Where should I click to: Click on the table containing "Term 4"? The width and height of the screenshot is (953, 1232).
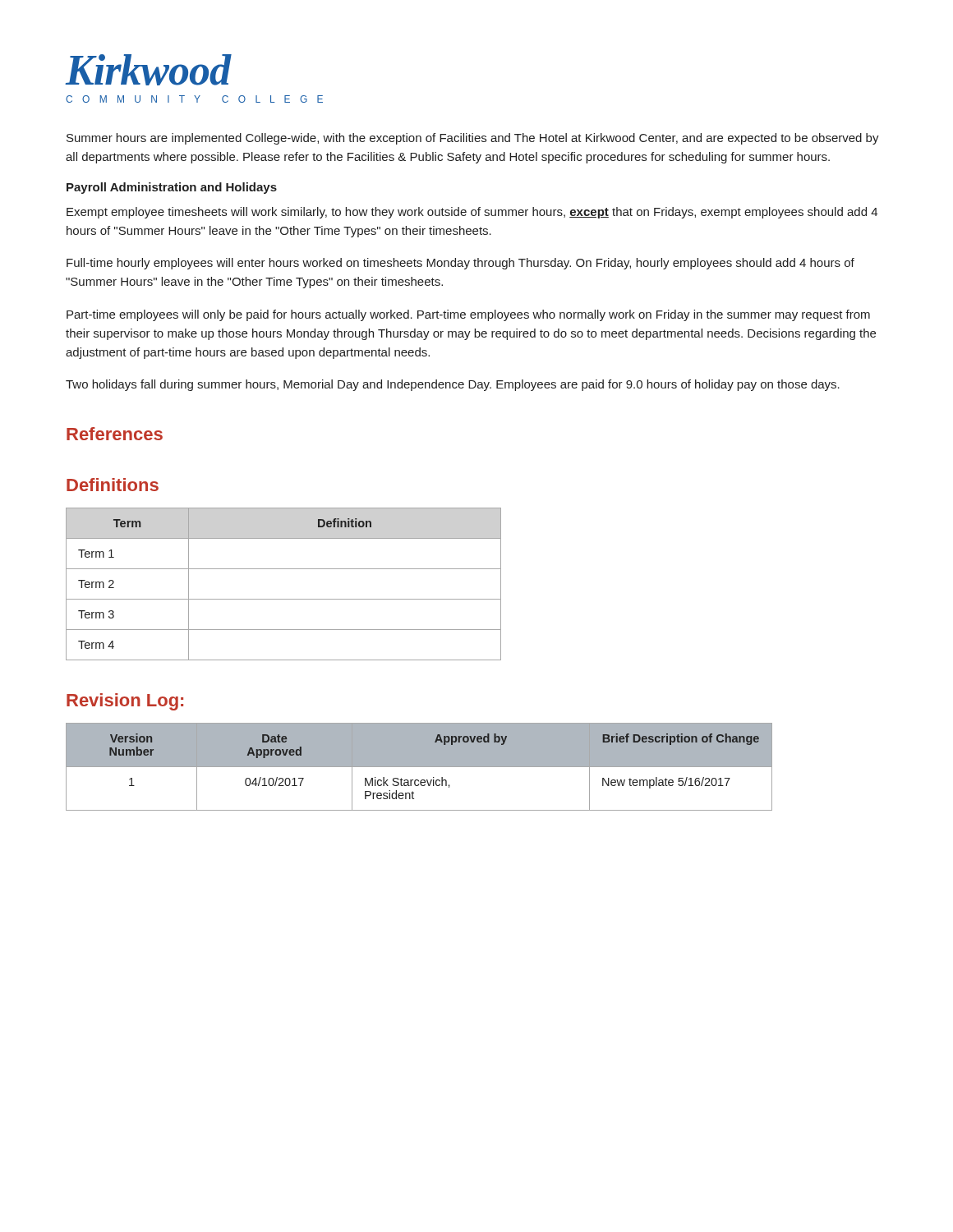pyautogui.click(x=476, y=584)
